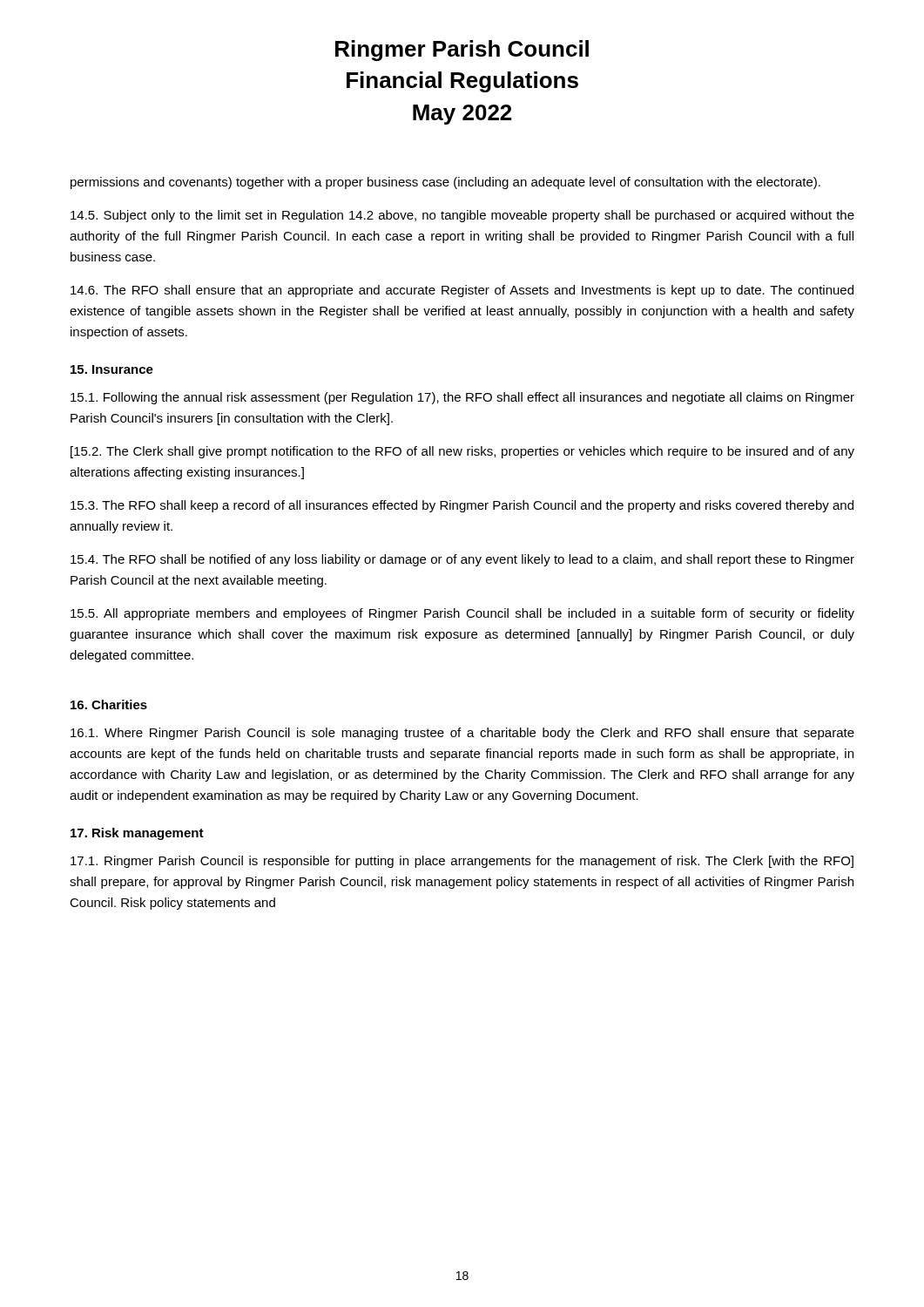
Task: Click on the block starting "1. Following the"
Action: click(462, 407)
